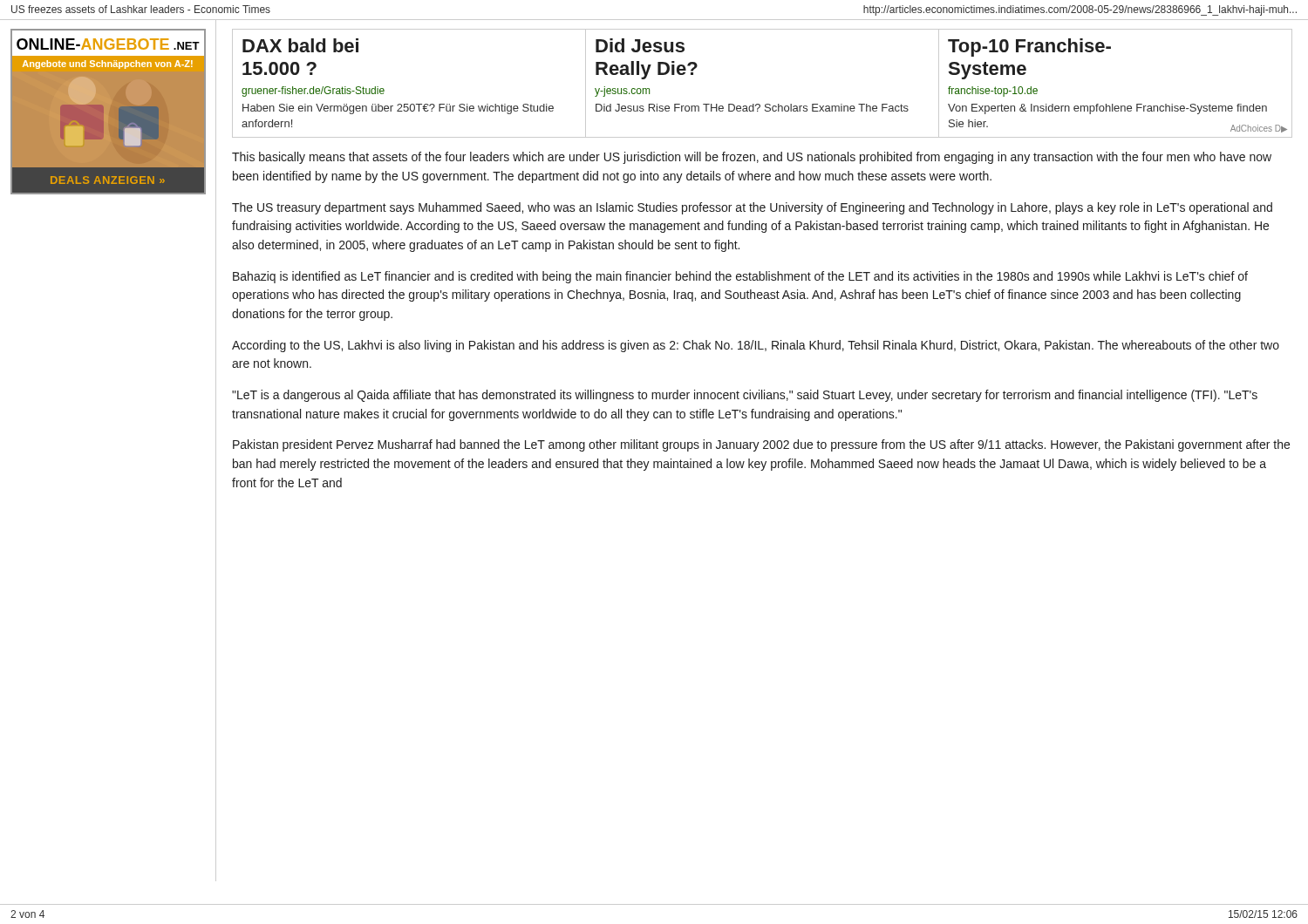The height and width of the screenshot is (924, 1308).
Task: Locate the block of text that opens with "Pakistan president Pervez Musharraf had banned the"
Action: 761,464
